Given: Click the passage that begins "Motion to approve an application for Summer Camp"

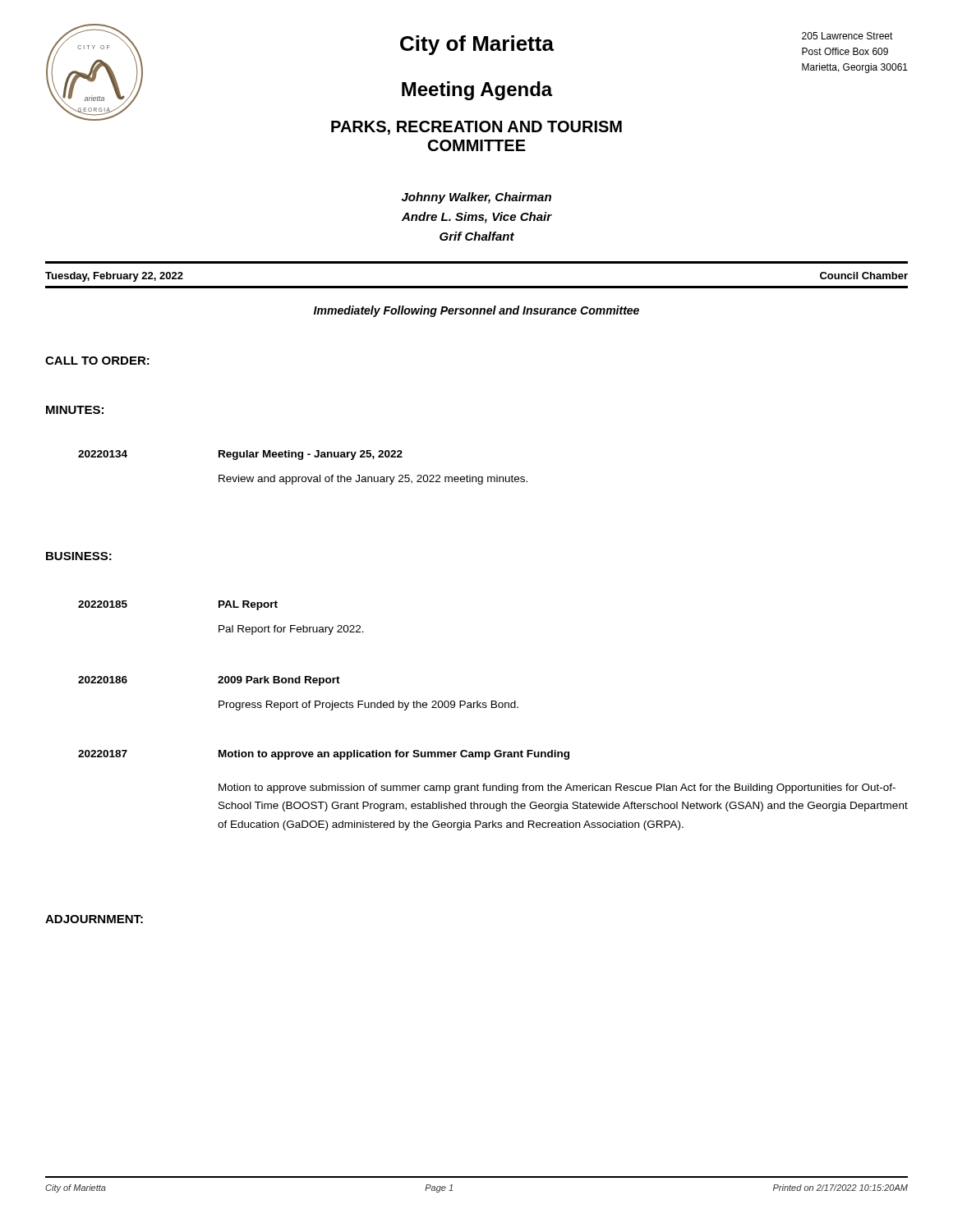Looking at the screenshot, I should (x=394, y=754).
